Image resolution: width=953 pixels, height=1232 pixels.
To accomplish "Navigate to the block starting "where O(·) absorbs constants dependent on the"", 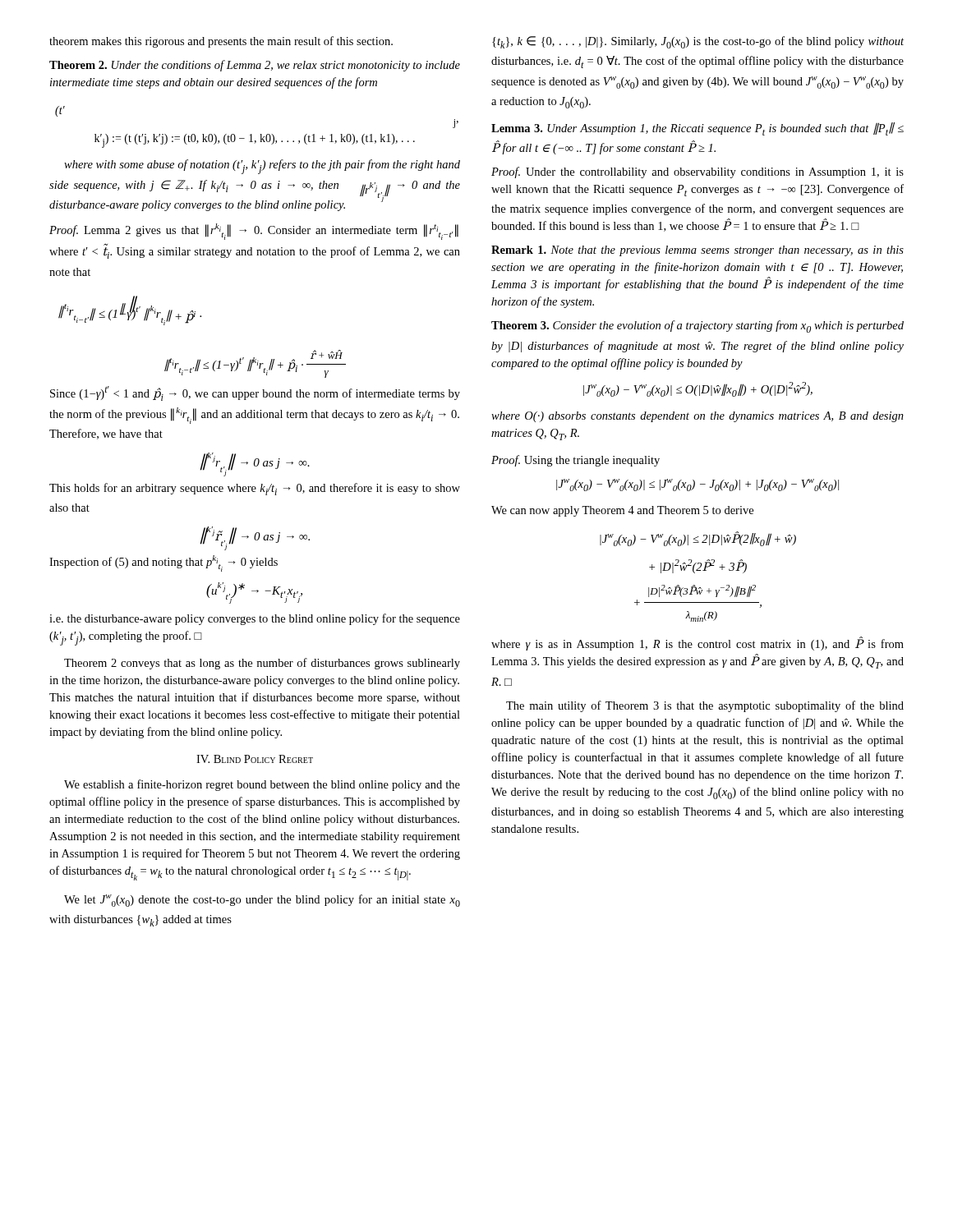I will click(698, 426).
